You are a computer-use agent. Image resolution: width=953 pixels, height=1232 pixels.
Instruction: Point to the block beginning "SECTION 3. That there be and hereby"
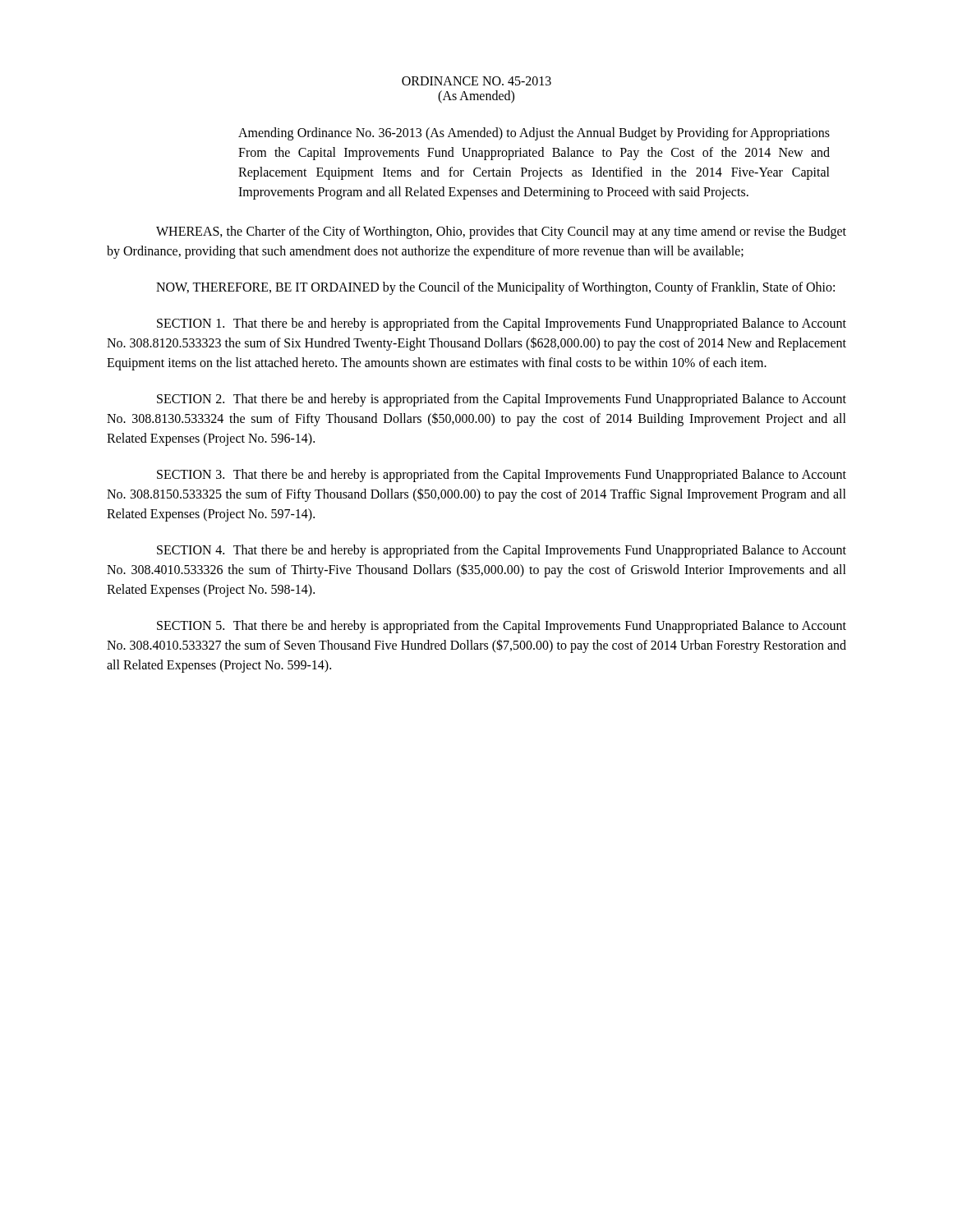476,494
